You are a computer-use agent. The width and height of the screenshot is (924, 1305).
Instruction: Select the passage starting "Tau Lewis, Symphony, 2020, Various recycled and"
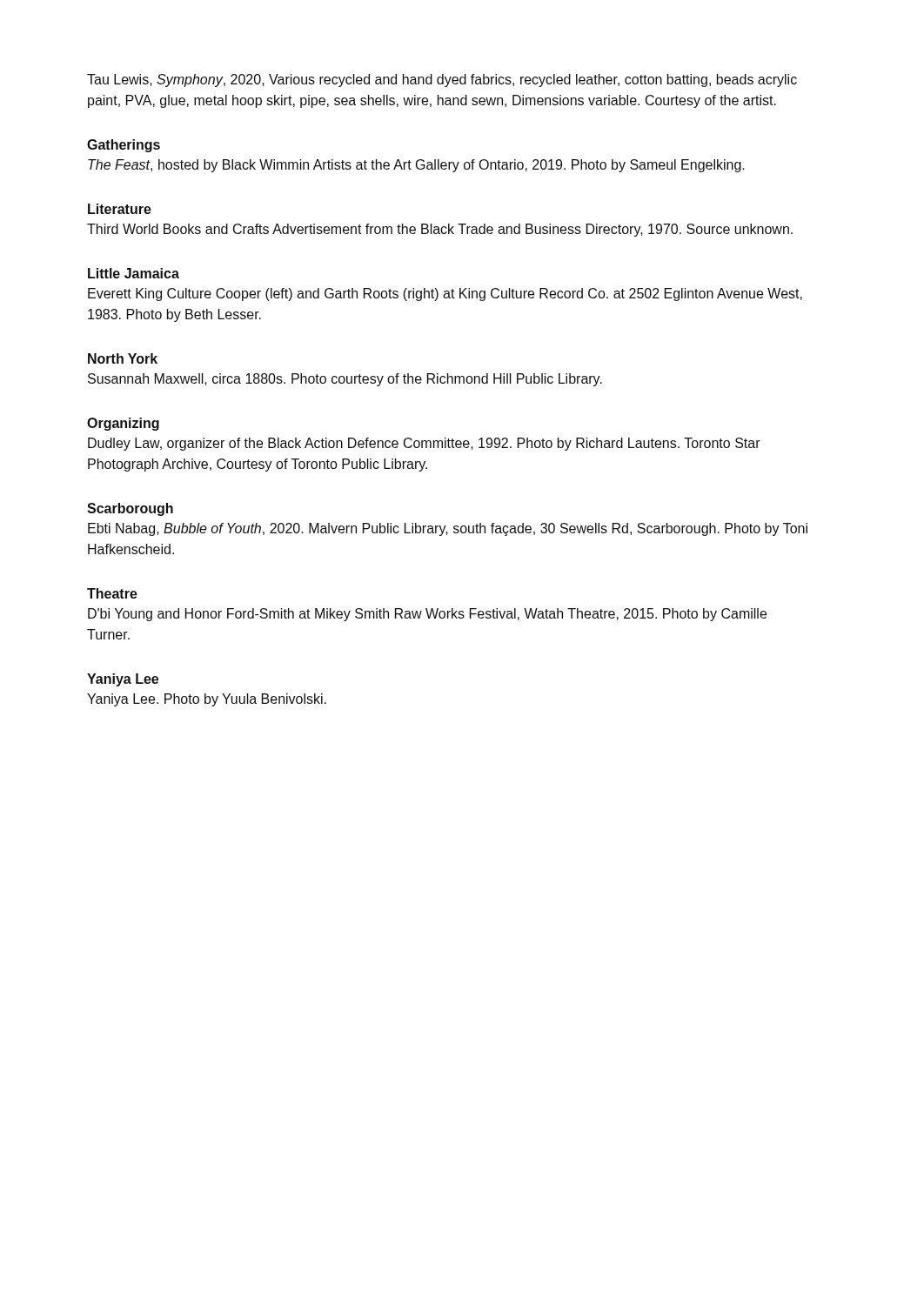[x=442, y=90]
